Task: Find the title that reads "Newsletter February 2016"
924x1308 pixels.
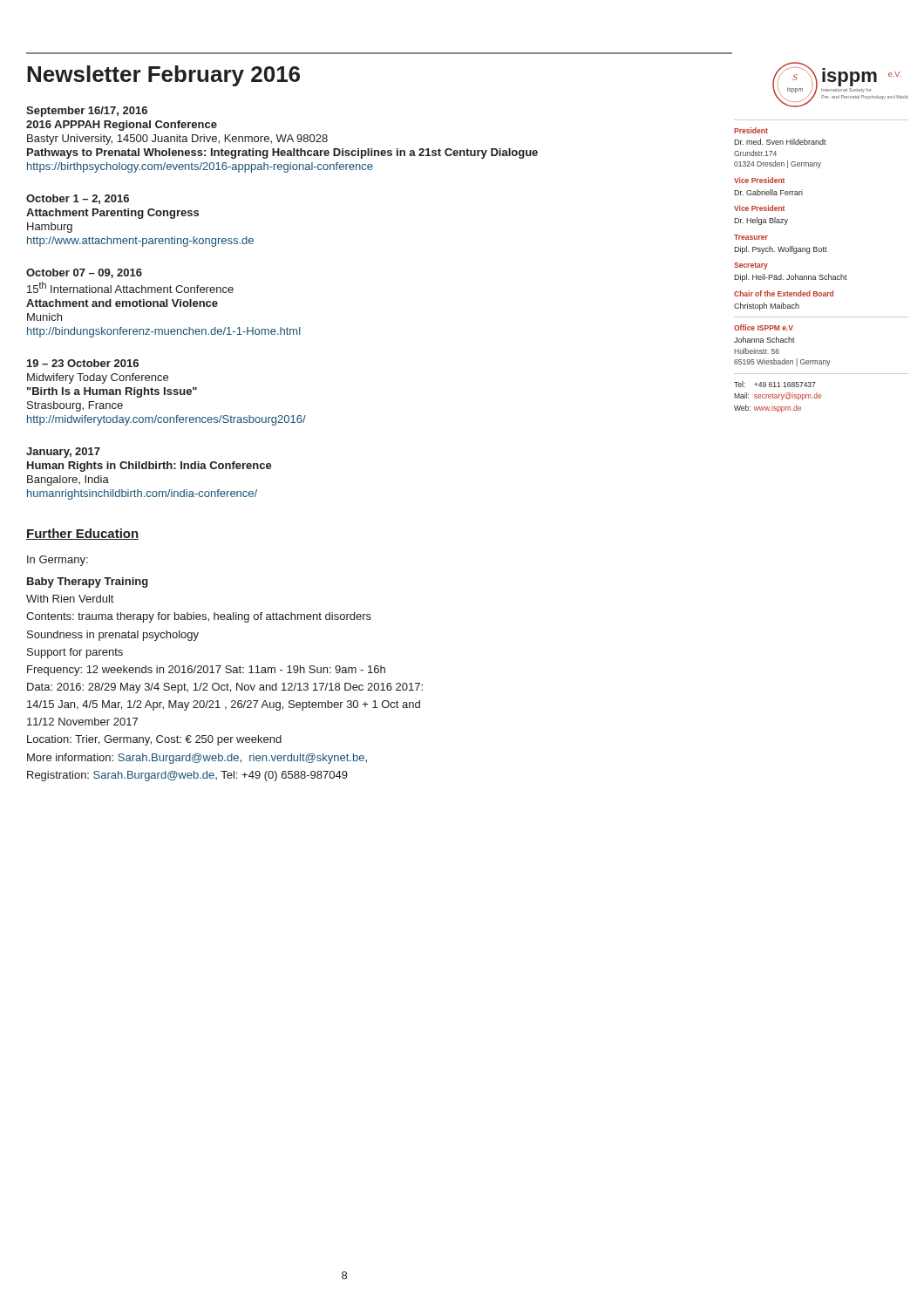Action: pos(163,76)
